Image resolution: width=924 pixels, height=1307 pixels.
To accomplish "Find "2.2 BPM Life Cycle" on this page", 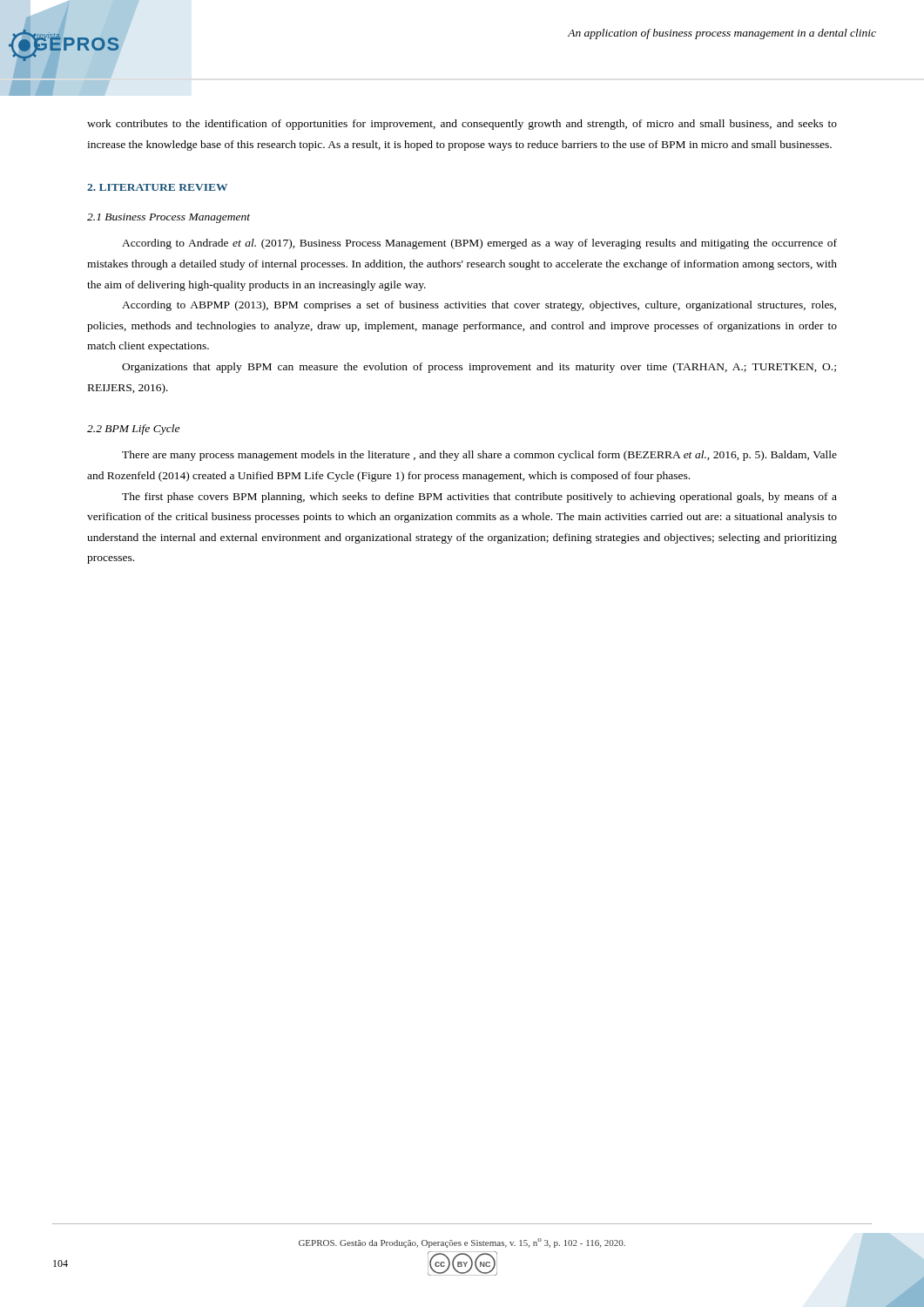I will click(133, 428).
